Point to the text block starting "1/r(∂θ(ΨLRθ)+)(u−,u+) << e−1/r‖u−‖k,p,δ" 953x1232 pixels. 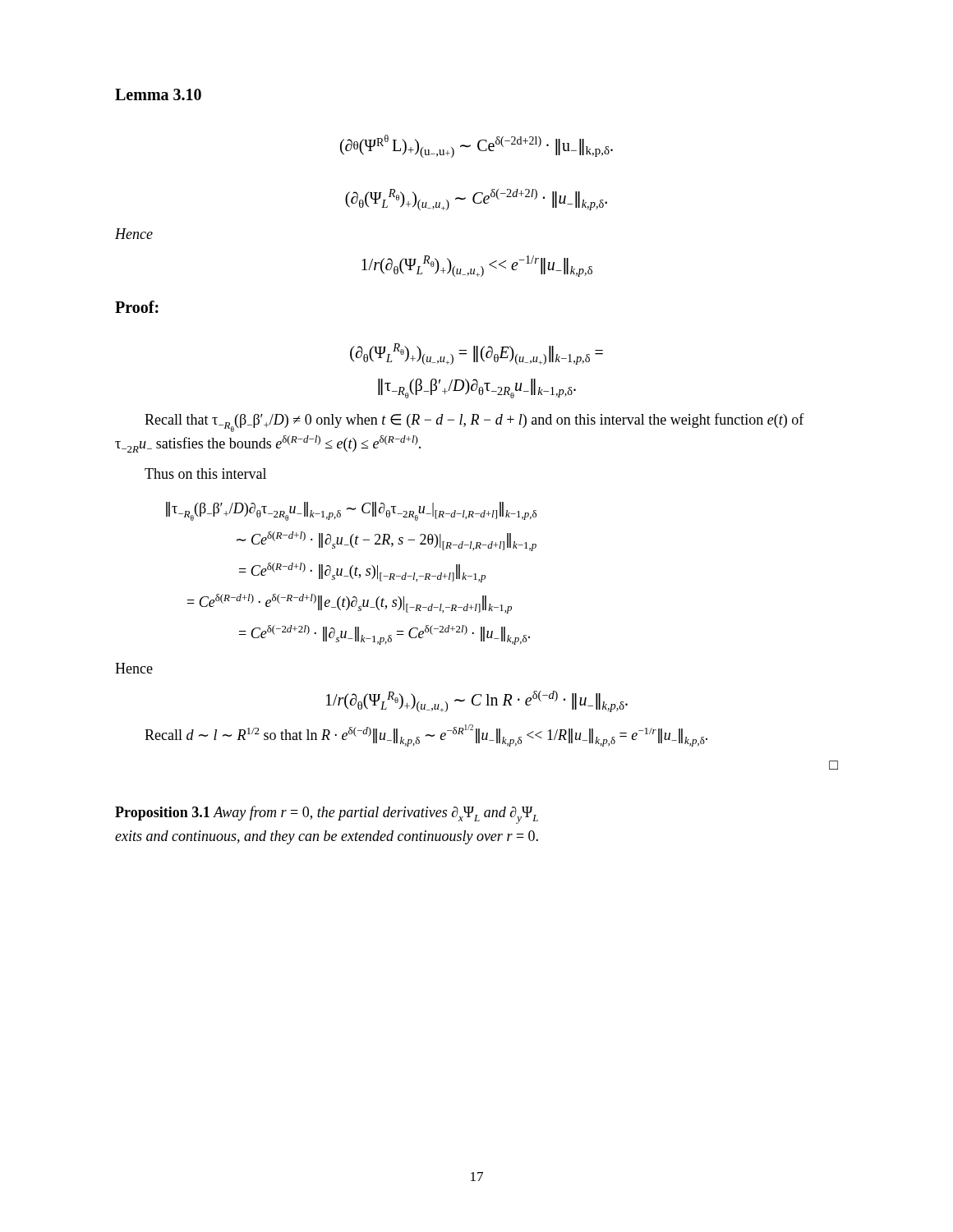[476, 265]
